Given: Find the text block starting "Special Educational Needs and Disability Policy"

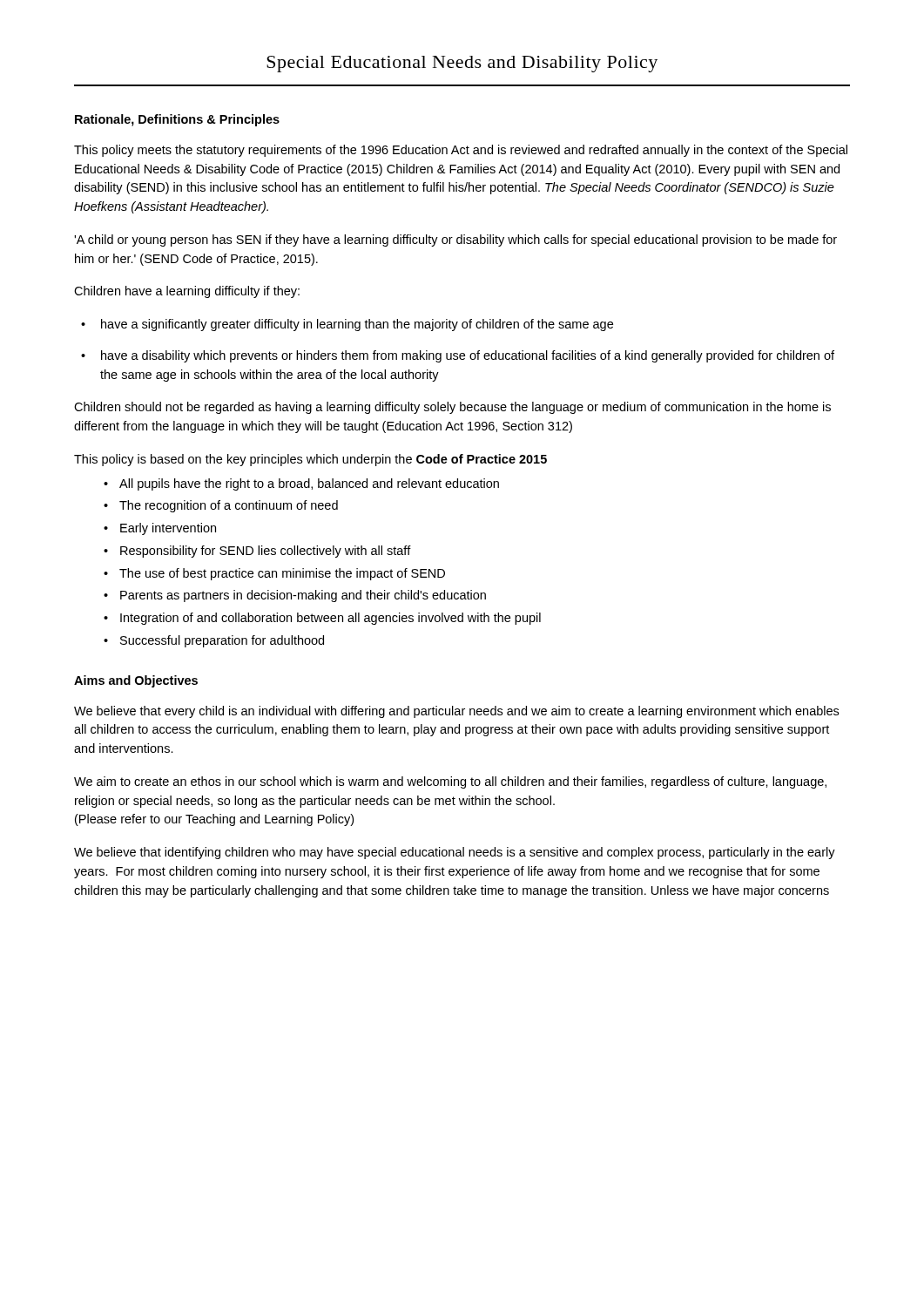Looking at the screenshot, I should 462,61.
